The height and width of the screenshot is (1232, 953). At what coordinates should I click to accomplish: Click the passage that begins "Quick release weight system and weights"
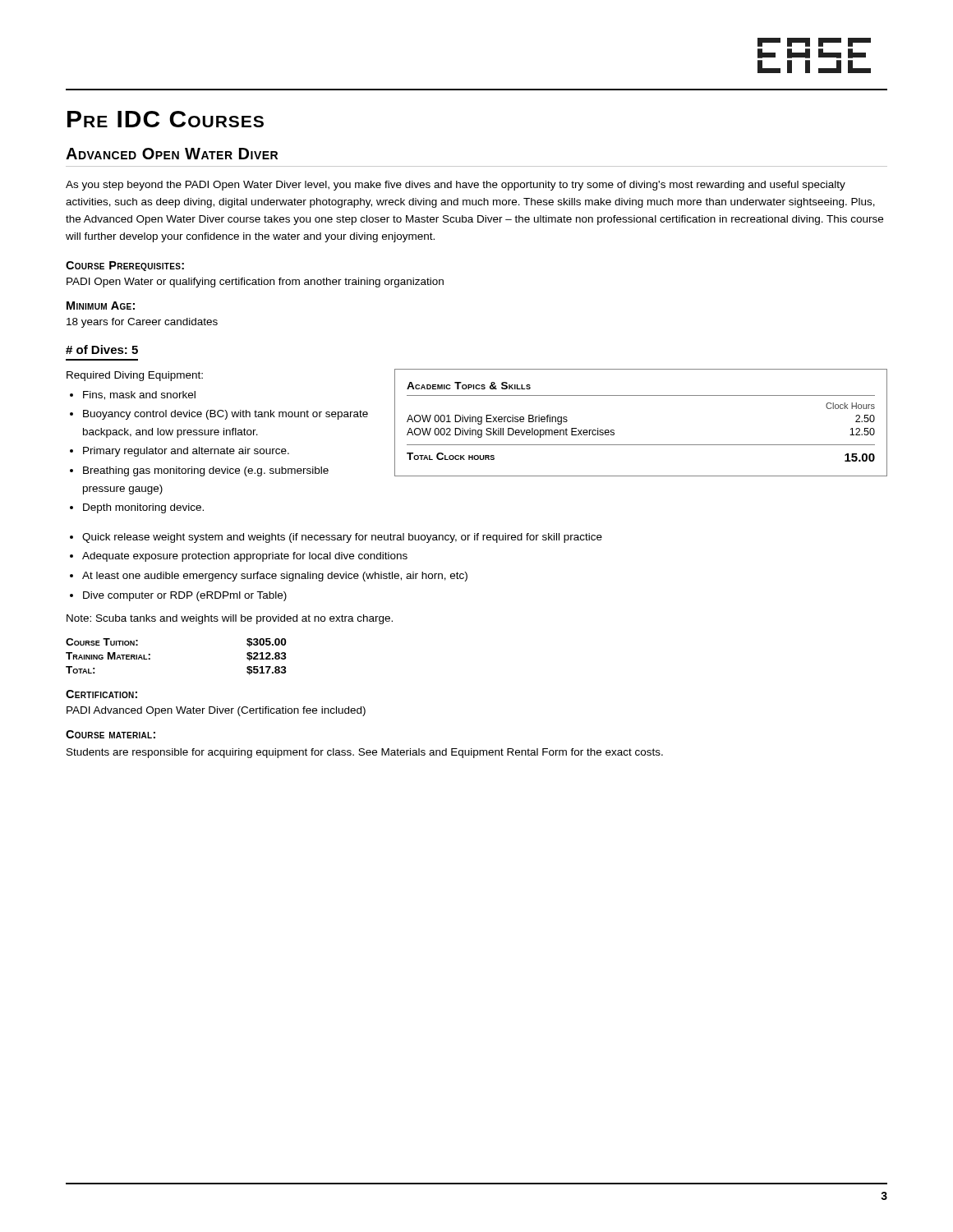coord(342,537)
